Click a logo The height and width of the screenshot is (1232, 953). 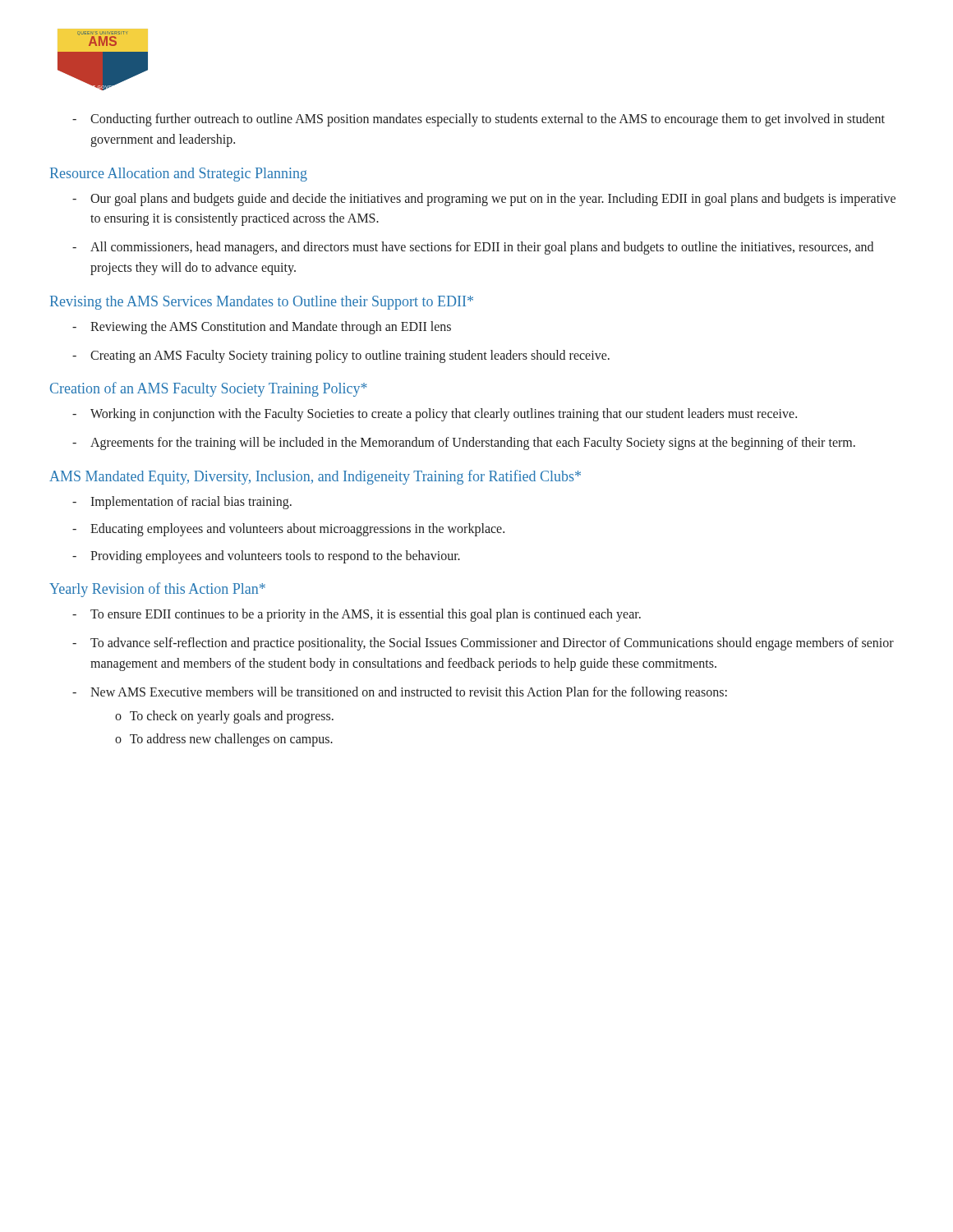click(103, 60)
